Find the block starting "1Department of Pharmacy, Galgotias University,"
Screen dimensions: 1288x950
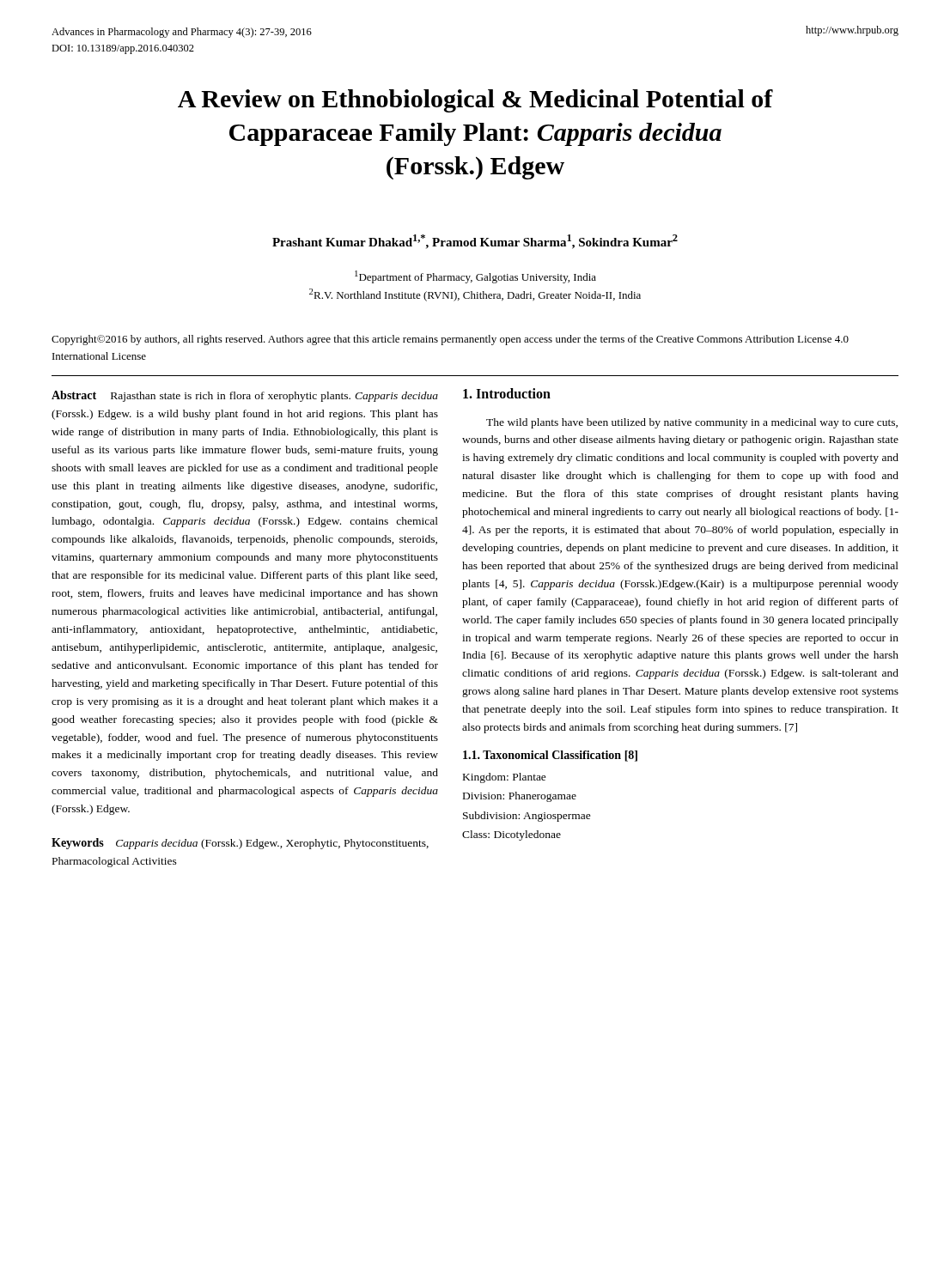(x=475, y=285)
